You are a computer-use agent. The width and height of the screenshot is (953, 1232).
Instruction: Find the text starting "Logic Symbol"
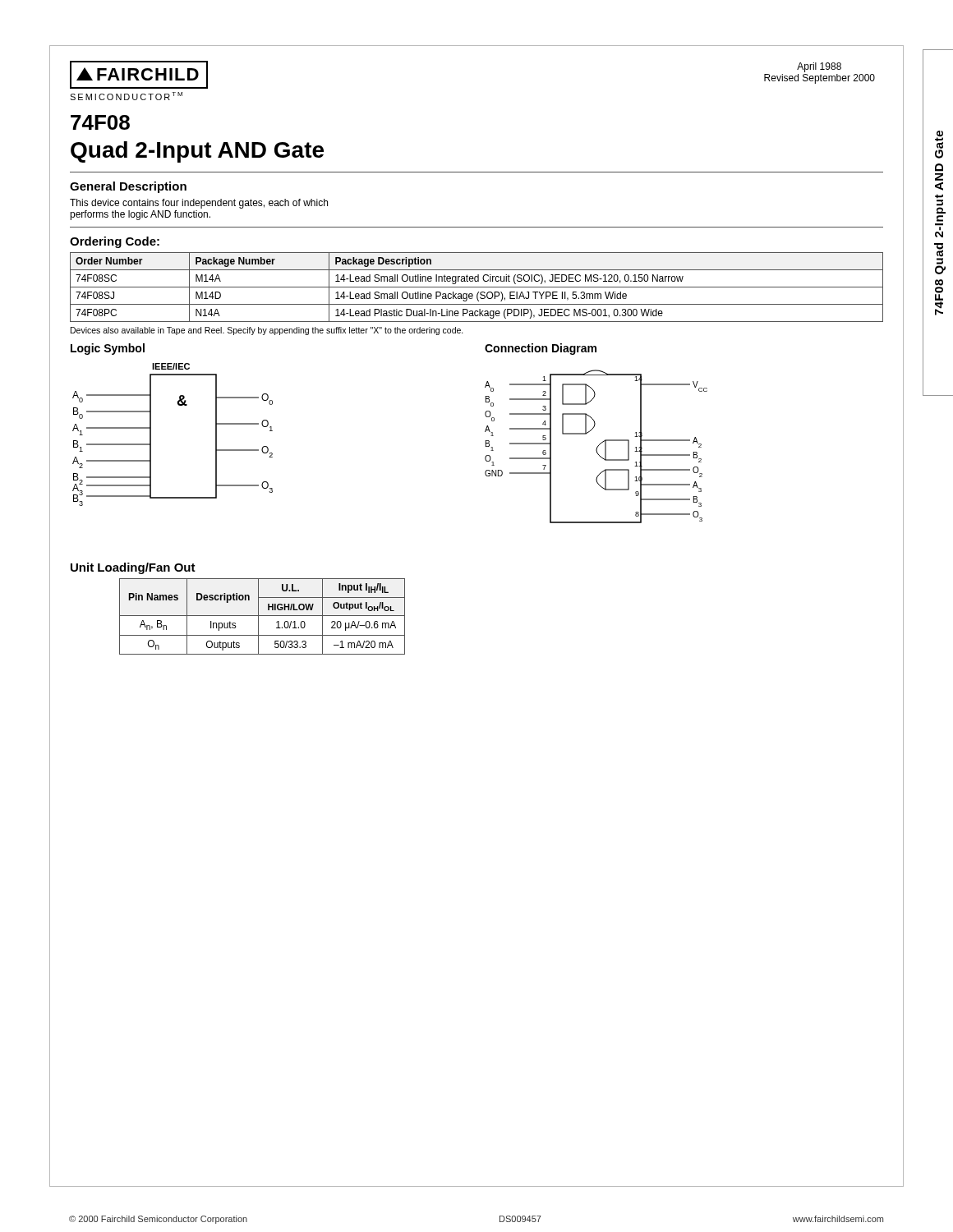click(x=108, y=348)
